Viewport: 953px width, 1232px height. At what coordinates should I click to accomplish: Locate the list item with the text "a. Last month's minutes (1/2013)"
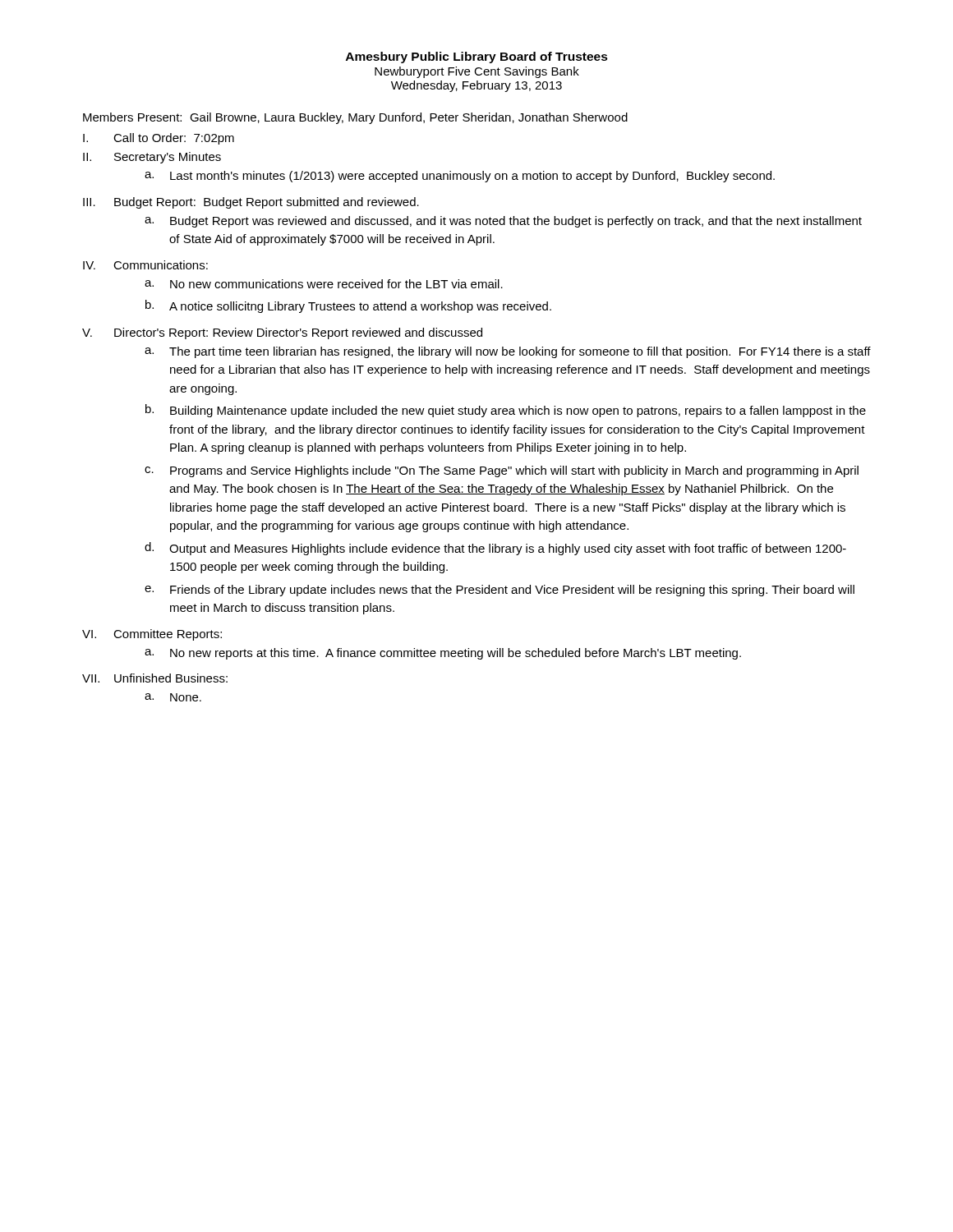(508, 176)
